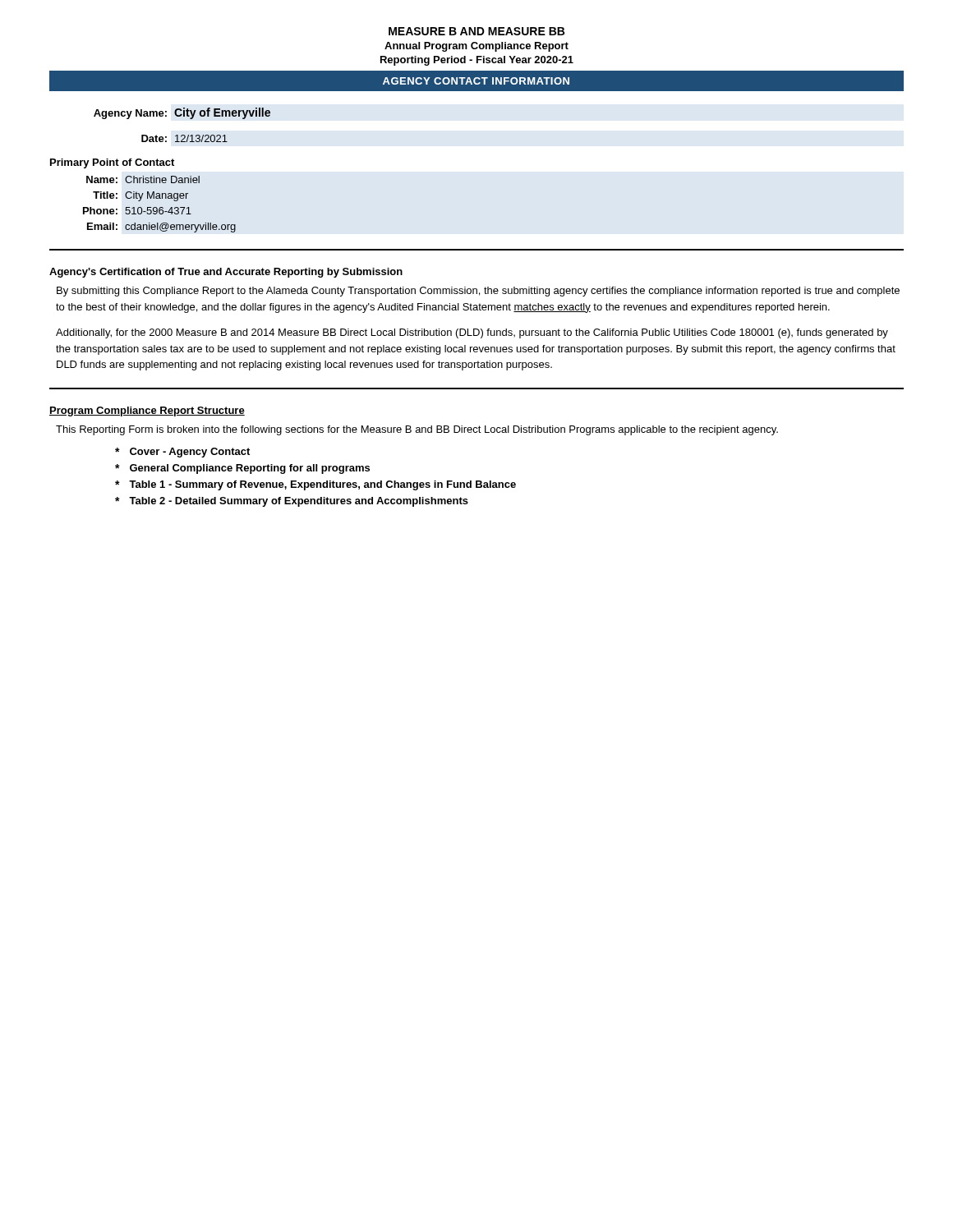Locate the text block starting "* Table 2 -"
Screen dimensions: 1232x953
(292, 501)
